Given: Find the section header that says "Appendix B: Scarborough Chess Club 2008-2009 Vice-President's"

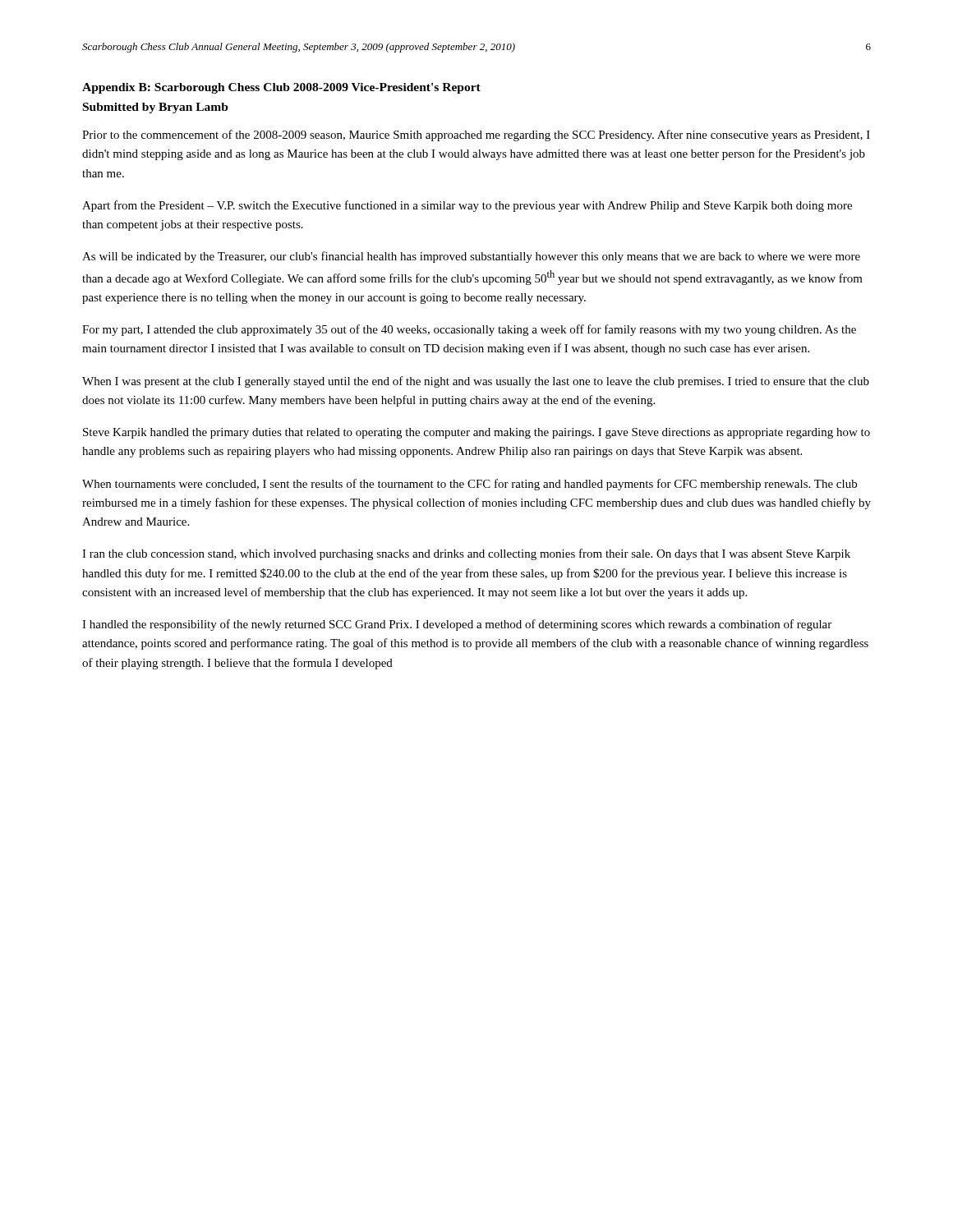Looking at the screenshot, I should [x=281, y=87].
